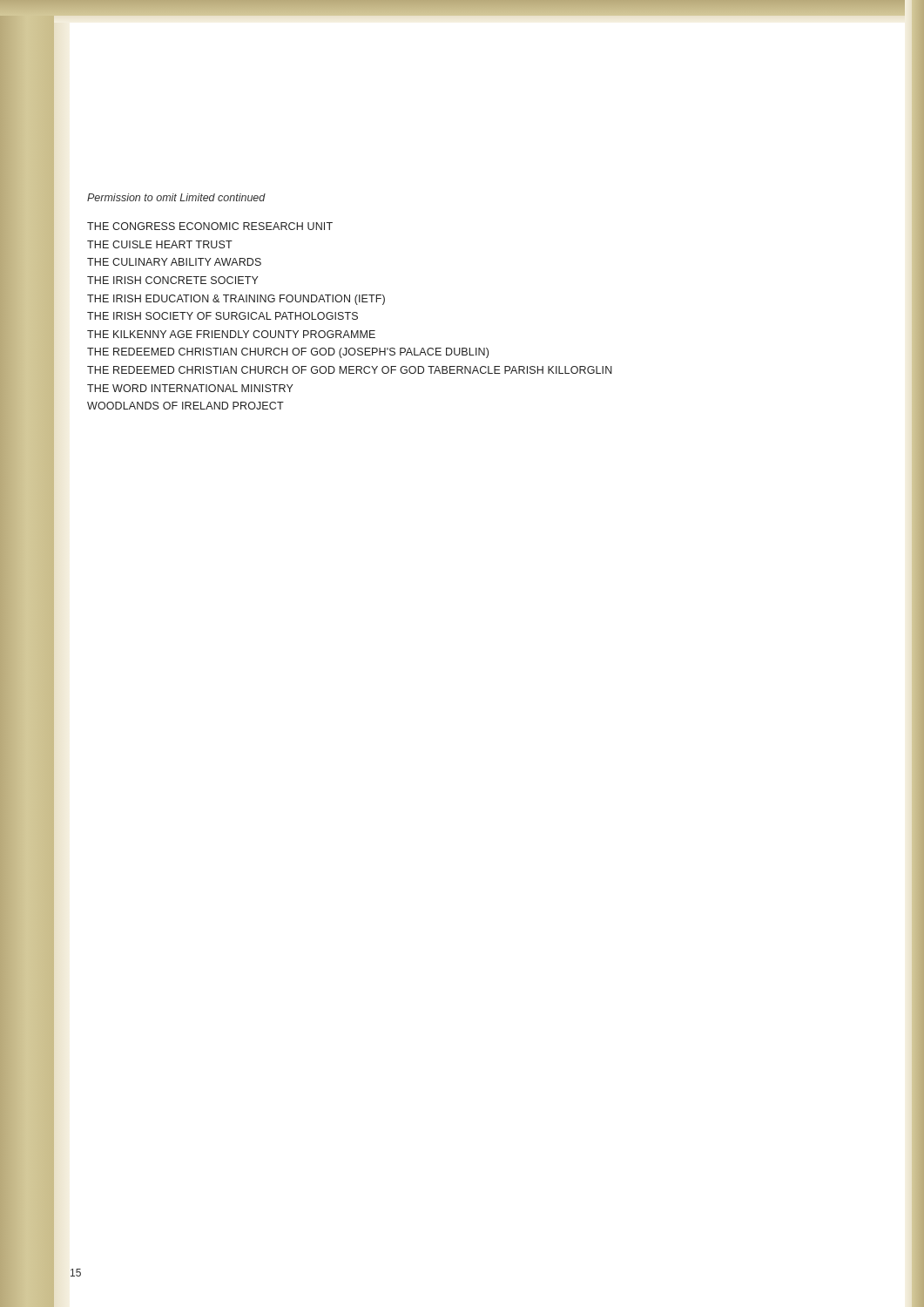Locate the text "THE WORD INTERNATIONAL MINISTRY"
Screen dimensions: 1307x924
pyautogui.click(x=190, y=388)
